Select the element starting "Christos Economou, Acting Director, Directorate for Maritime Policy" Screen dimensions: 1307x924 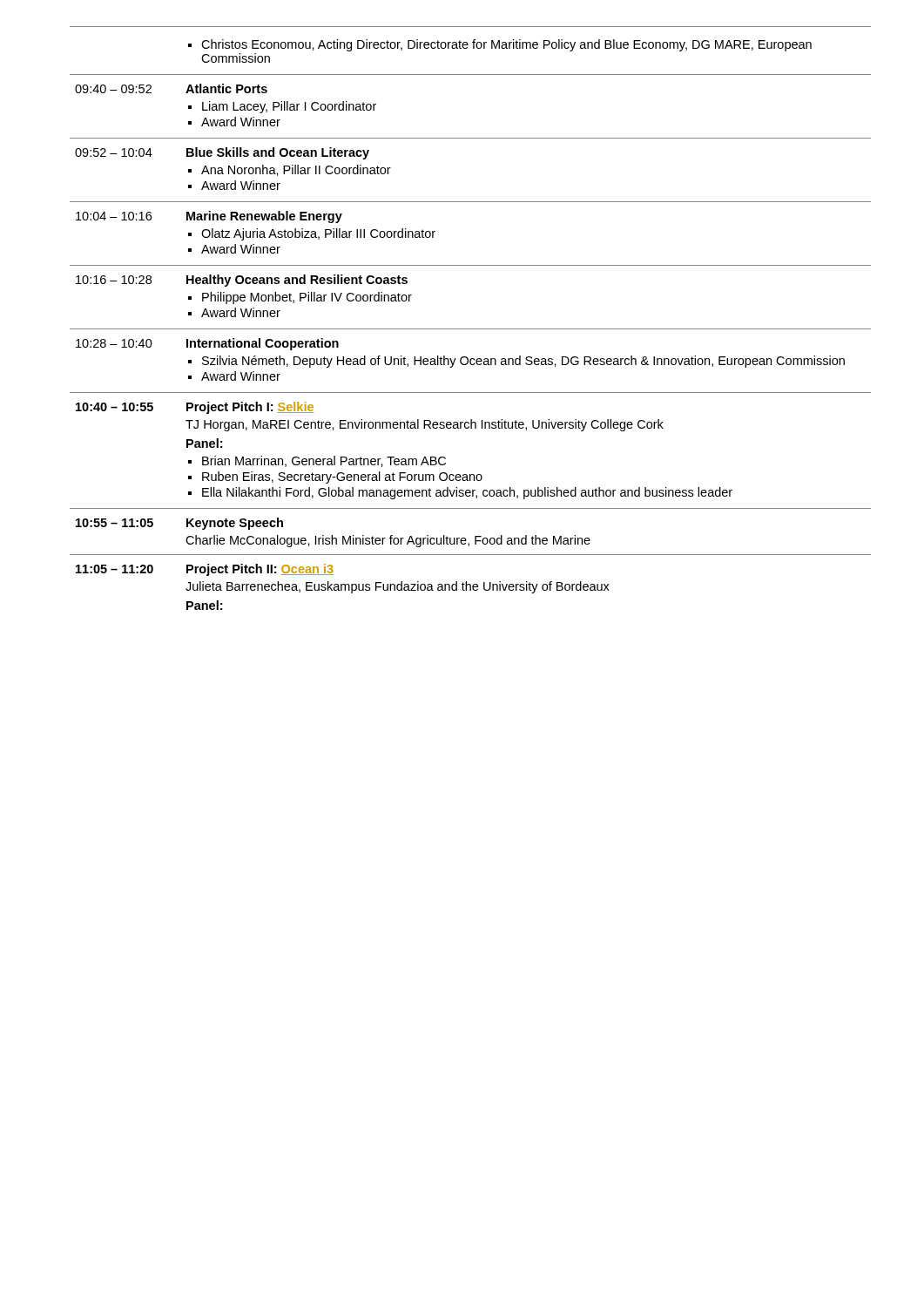click(533, 51)
